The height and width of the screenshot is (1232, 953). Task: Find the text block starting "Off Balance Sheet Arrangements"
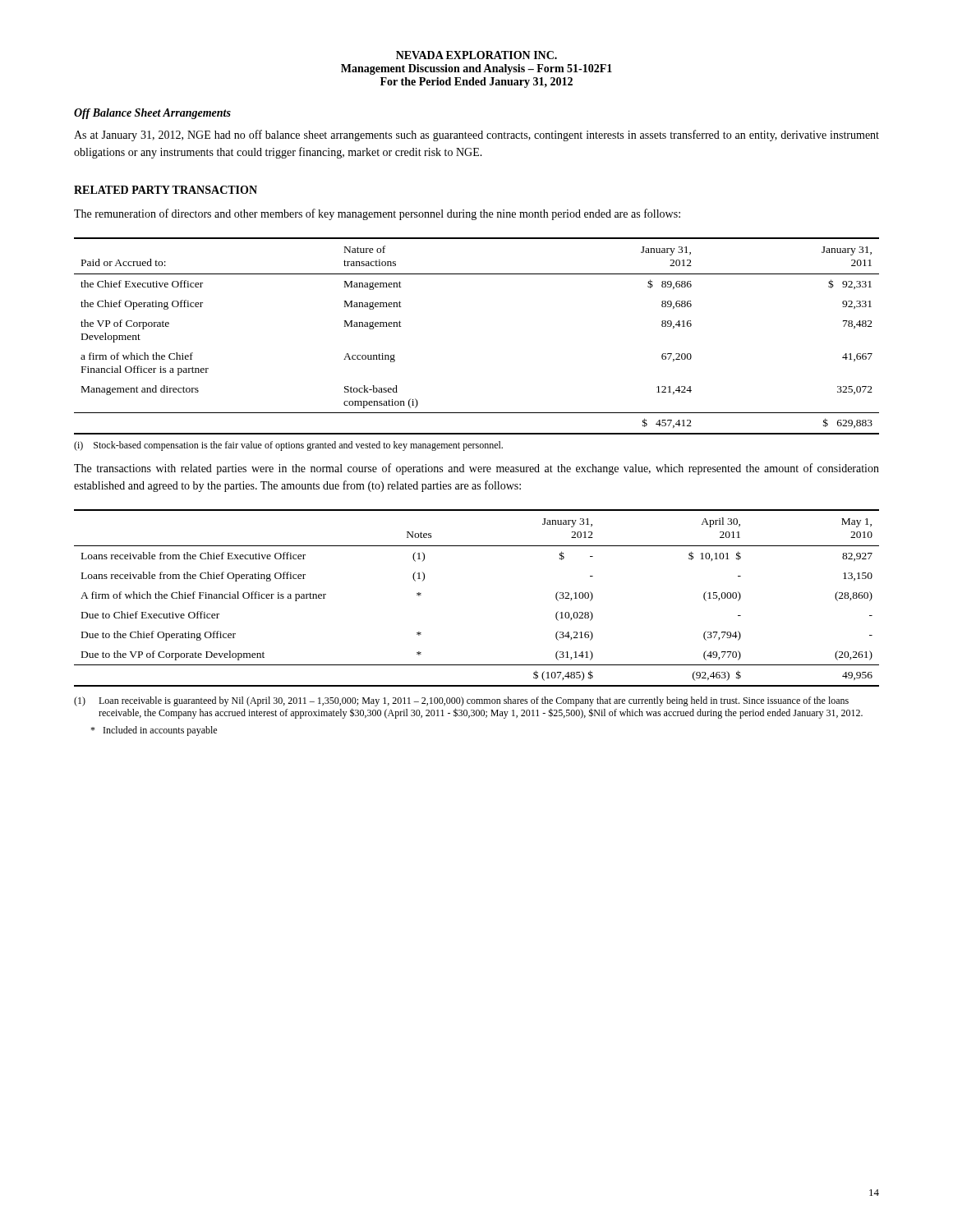point(152,113)
